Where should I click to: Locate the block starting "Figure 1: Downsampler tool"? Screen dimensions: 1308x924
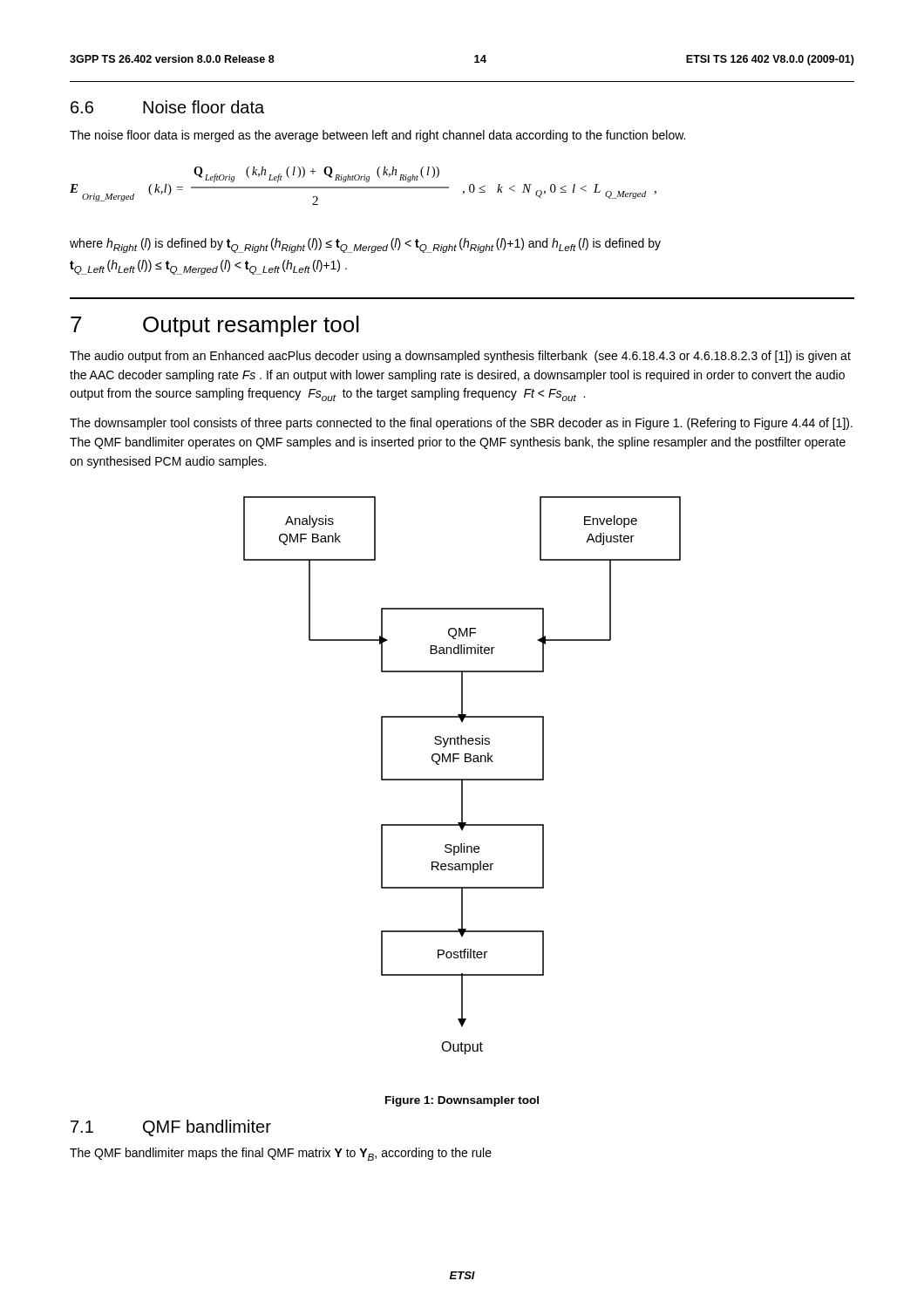[462, 1100]
